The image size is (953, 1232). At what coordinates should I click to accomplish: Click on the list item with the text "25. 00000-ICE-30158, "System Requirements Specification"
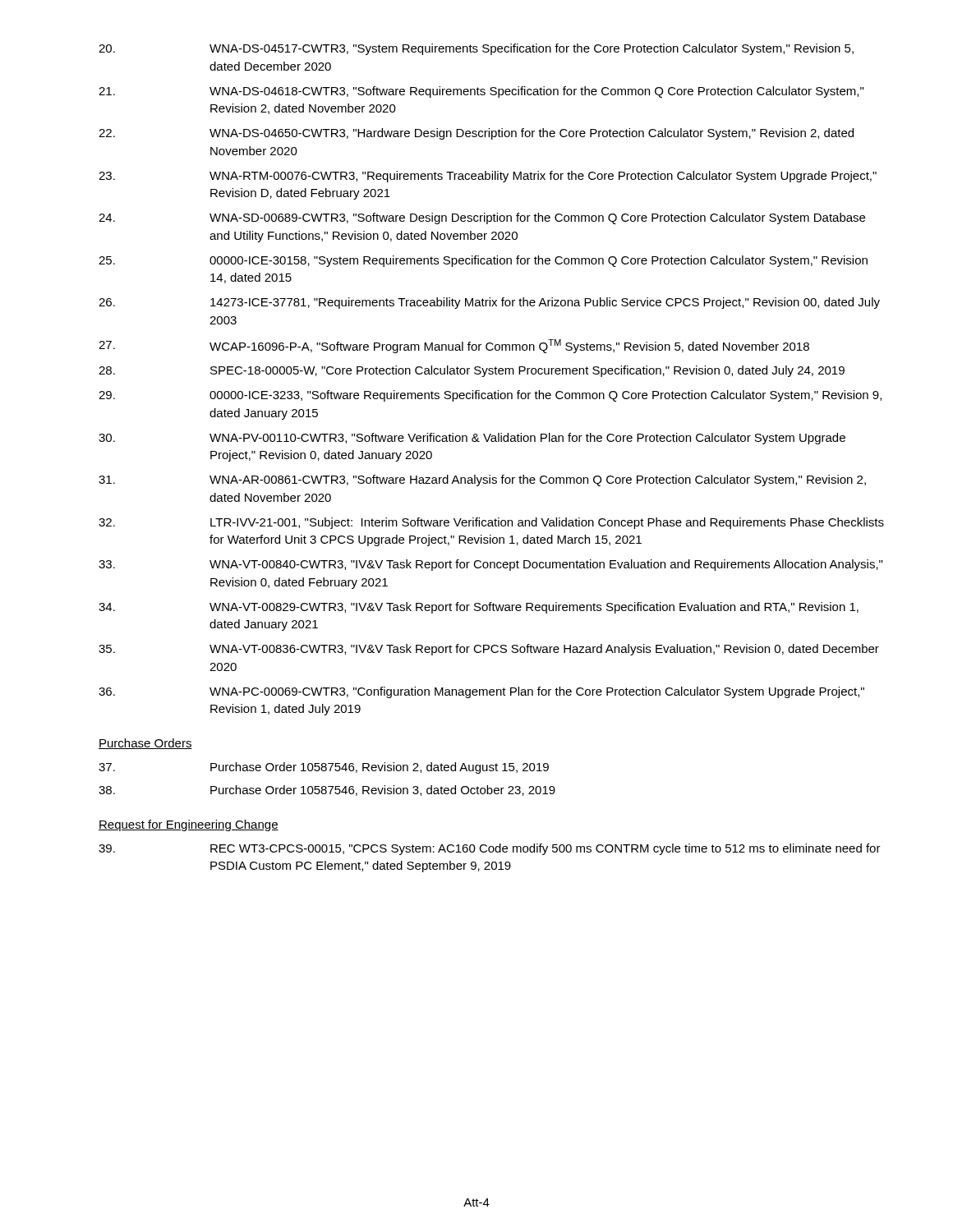[493, 269]
